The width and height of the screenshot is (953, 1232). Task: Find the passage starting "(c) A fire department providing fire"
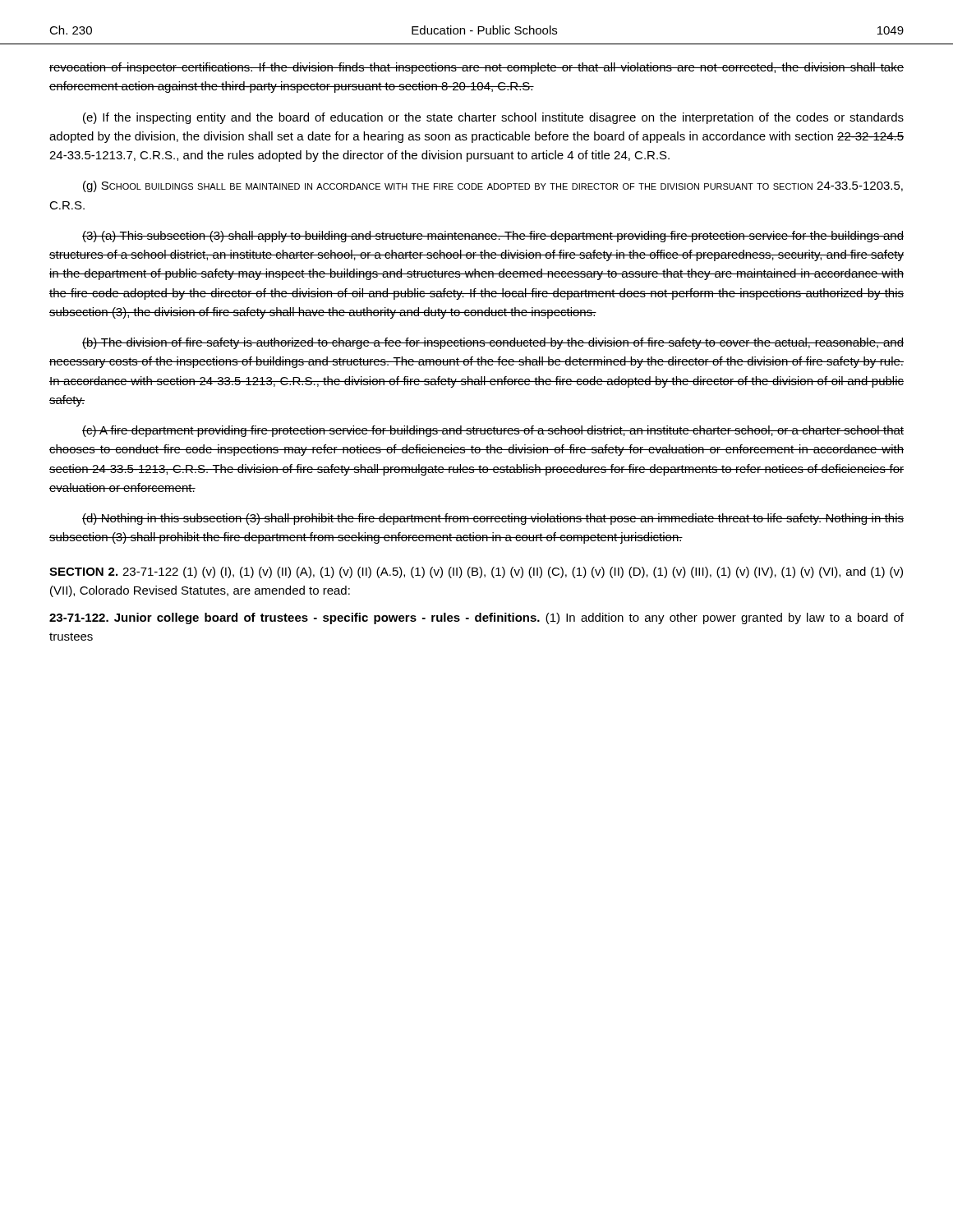coord(476,459)
